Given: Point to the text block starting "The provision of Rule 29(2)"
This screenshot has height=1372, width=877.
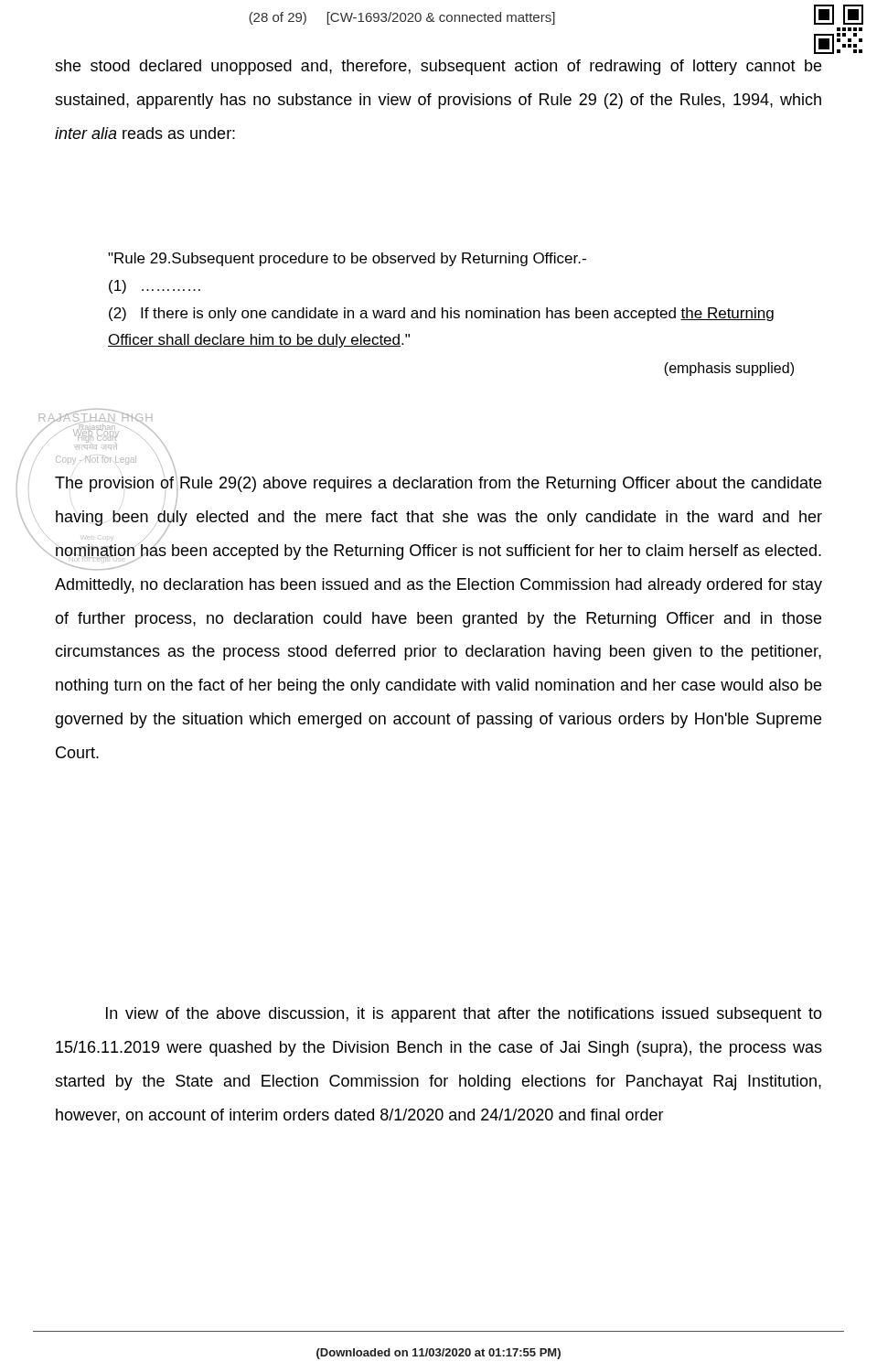Looking at the screenshot, I should 438,618.
